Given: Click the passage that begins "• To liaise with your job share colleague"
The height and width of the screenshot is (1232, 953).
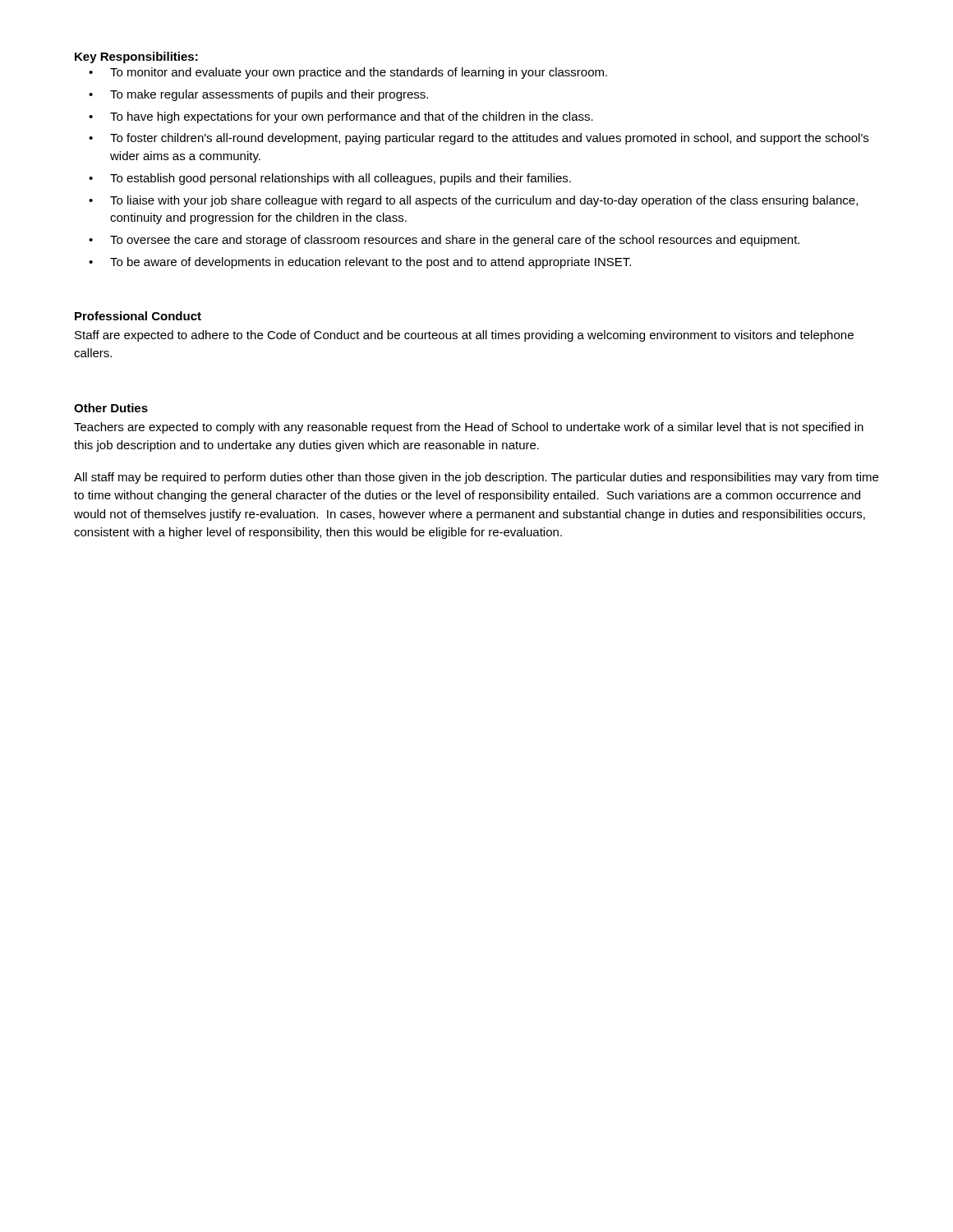Looking at the screenshot, I should [484, 209].
